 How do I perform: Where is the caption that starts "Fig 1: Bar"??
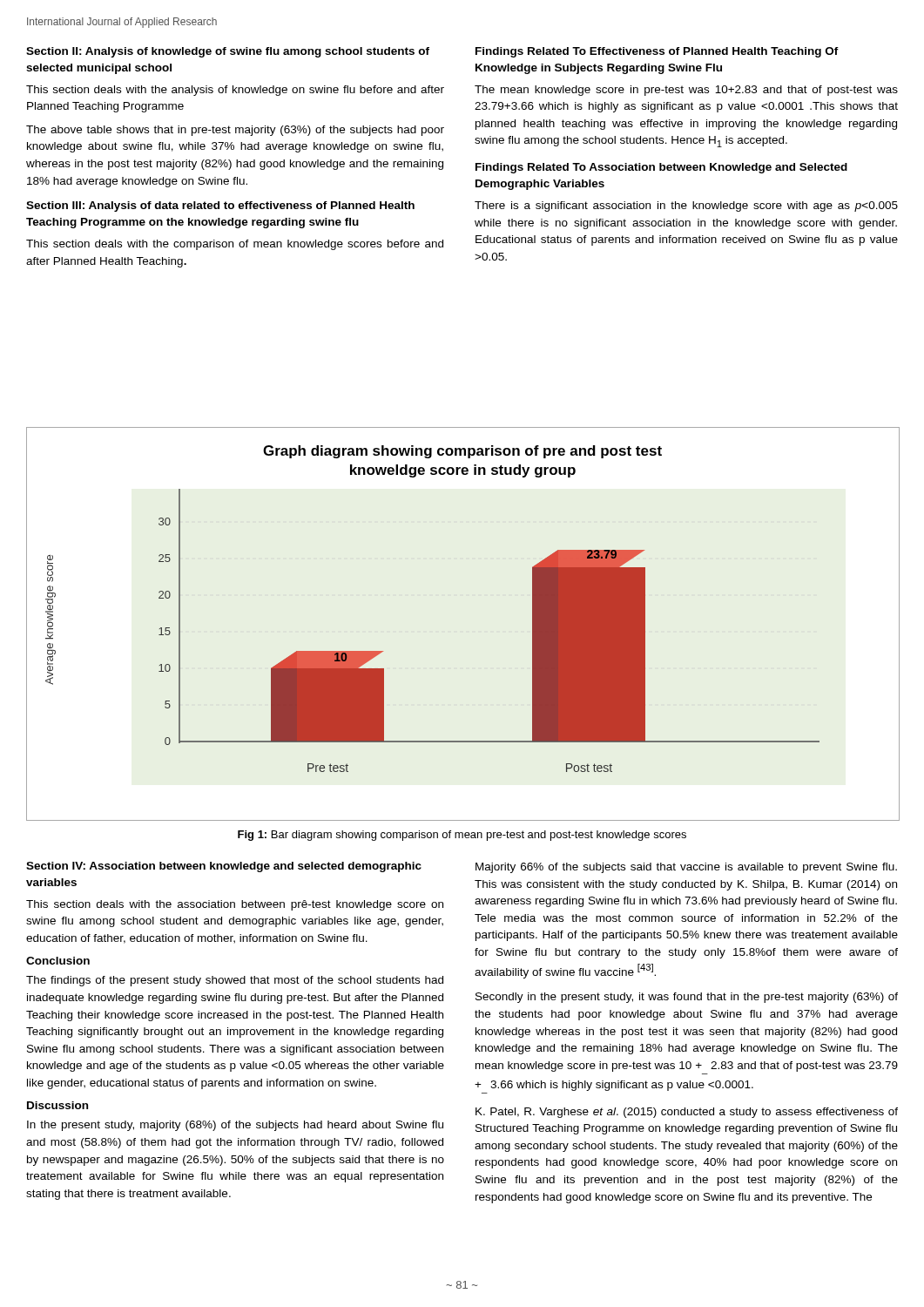click(x=462, y=834)
